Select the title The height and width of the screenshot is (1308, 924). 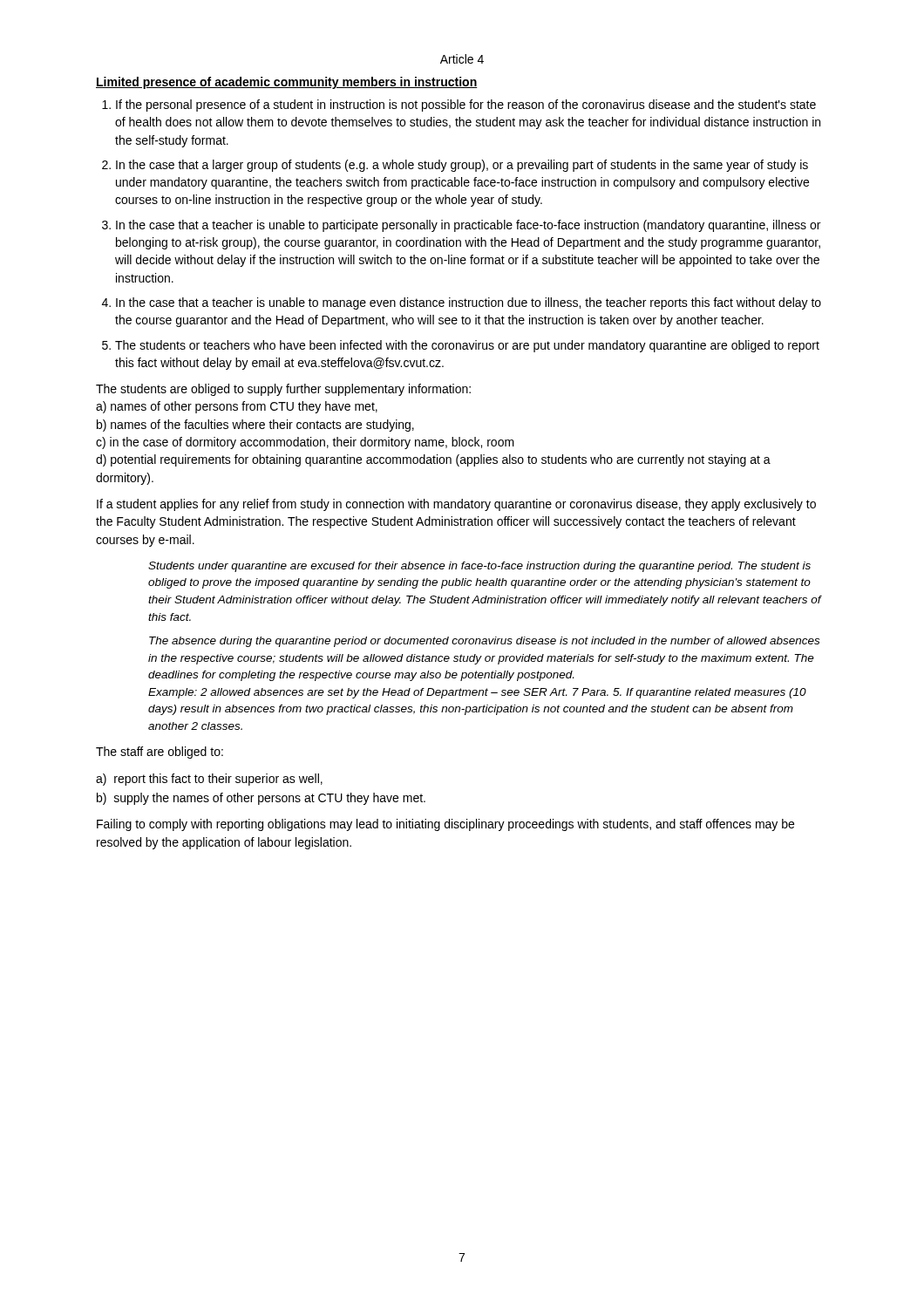click(x=462, y=59)
